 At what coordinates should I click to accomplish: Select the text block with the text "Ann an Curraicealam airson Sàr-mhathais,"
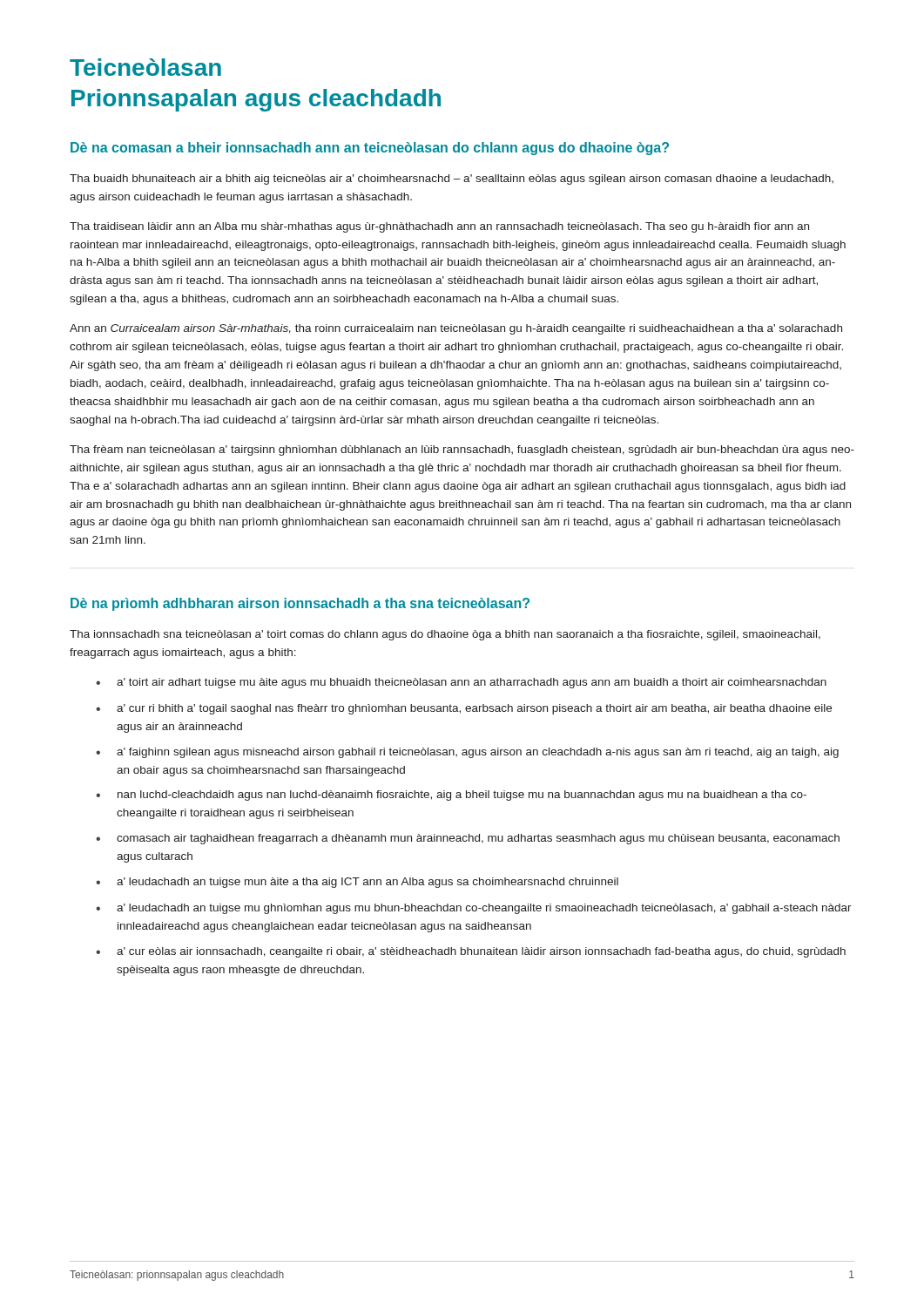click(x=457, y=374)
